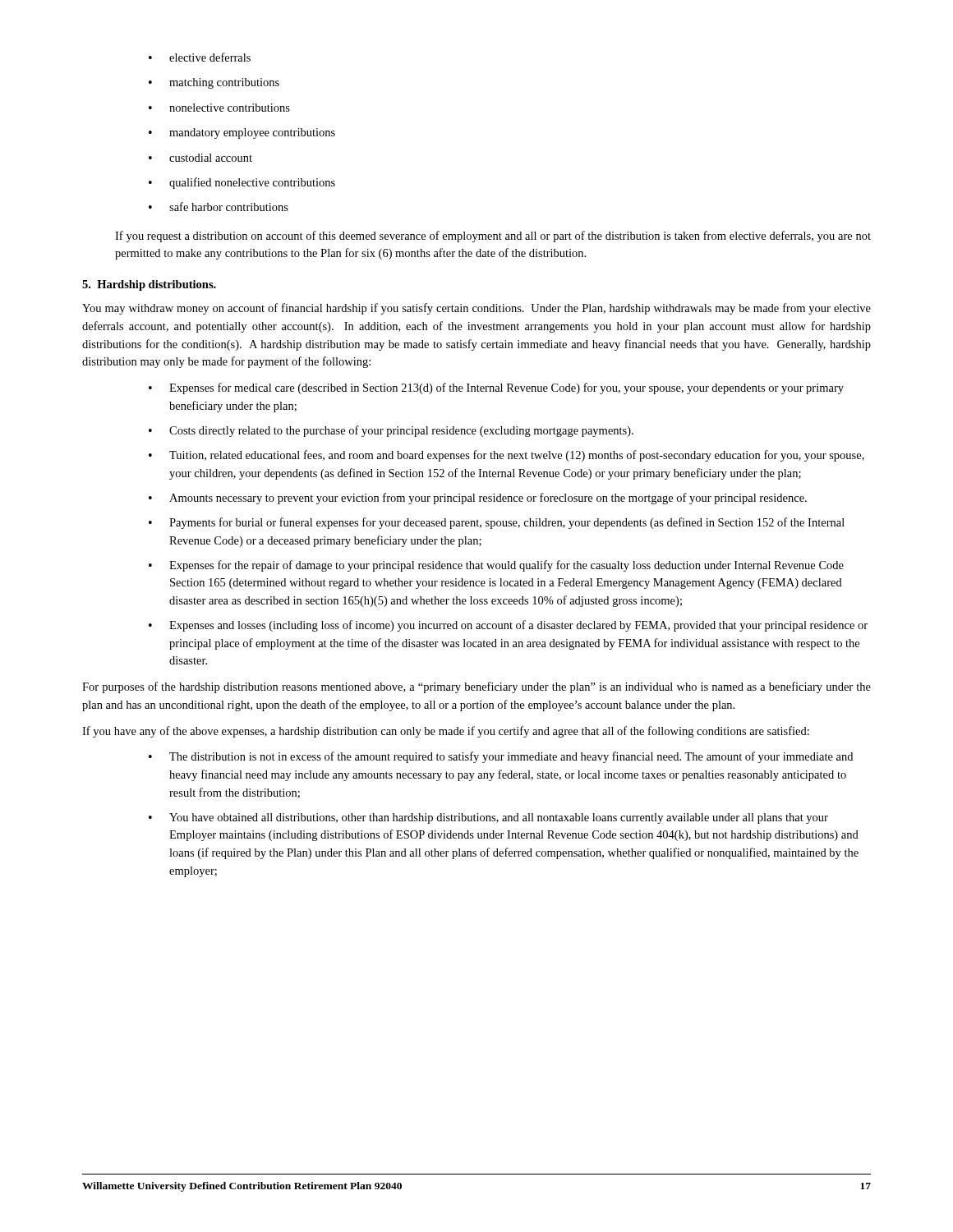Point to the passage starting "• Amounts necessary to"

(x=509, y=498)
